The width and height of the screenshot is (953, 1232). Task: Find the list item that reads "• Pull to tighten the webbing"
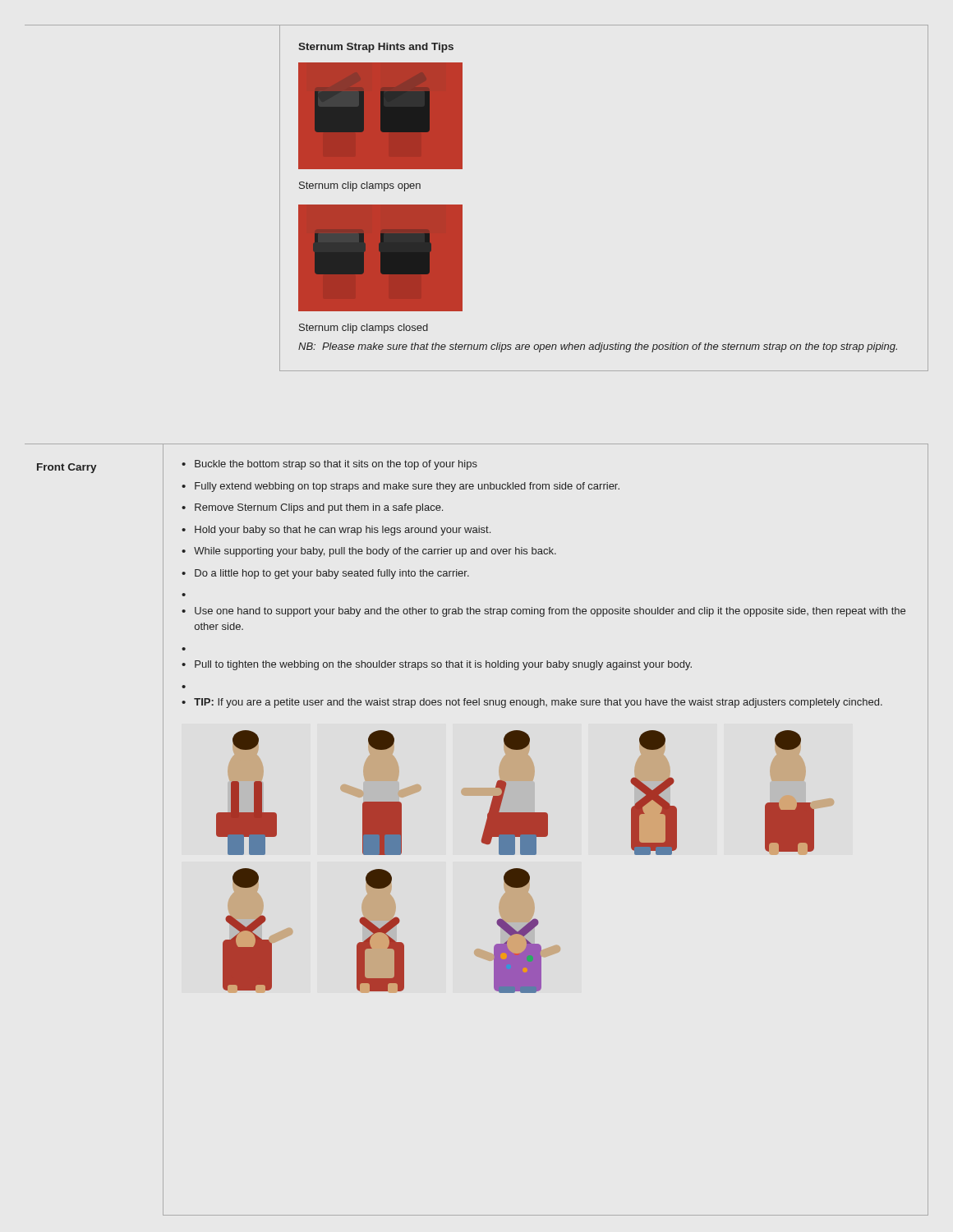coord(437,664)
